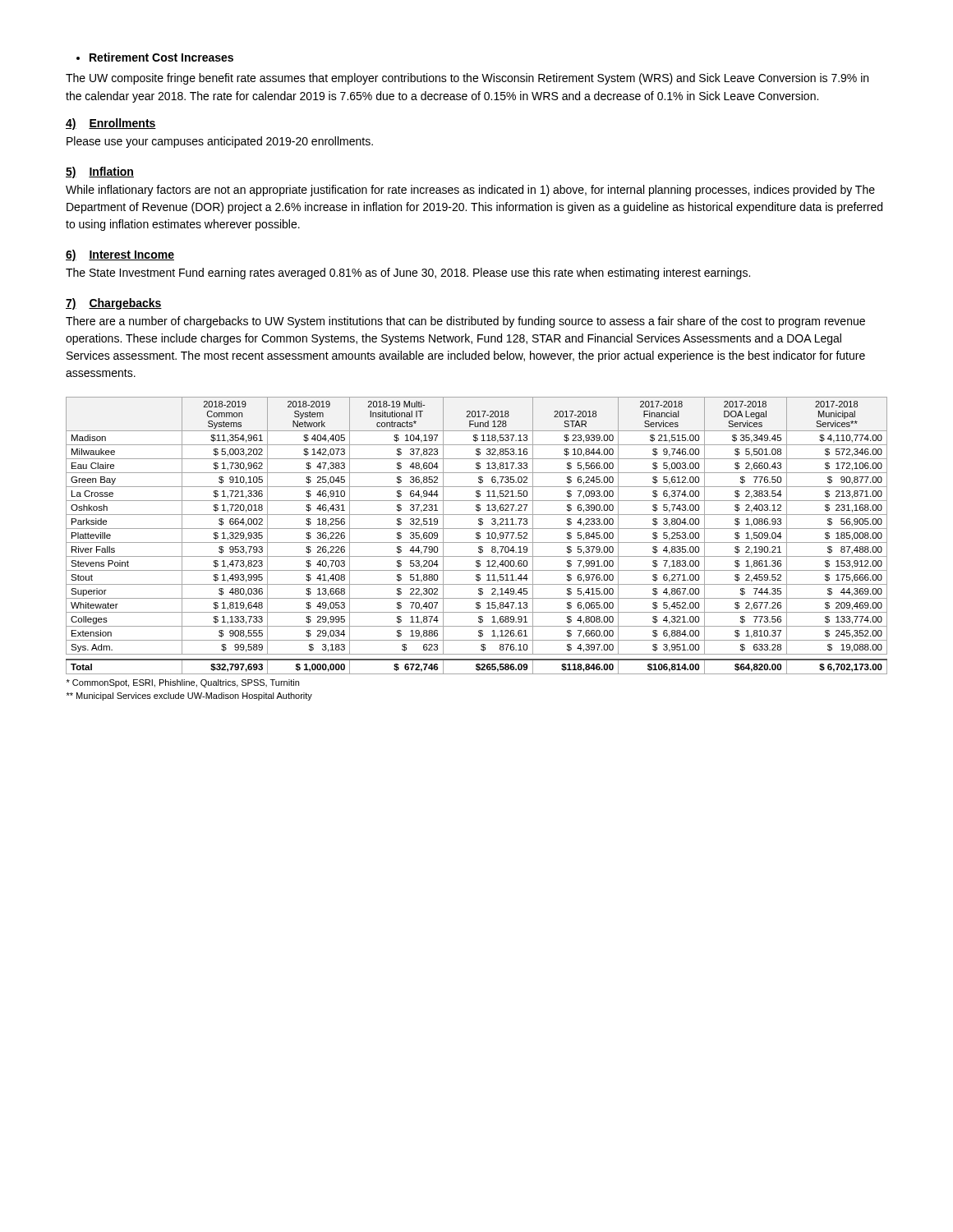Screen dimensions: 1232x953
Task: Locate the section header with the text "5) Inflation"
Action: (100, 172)
